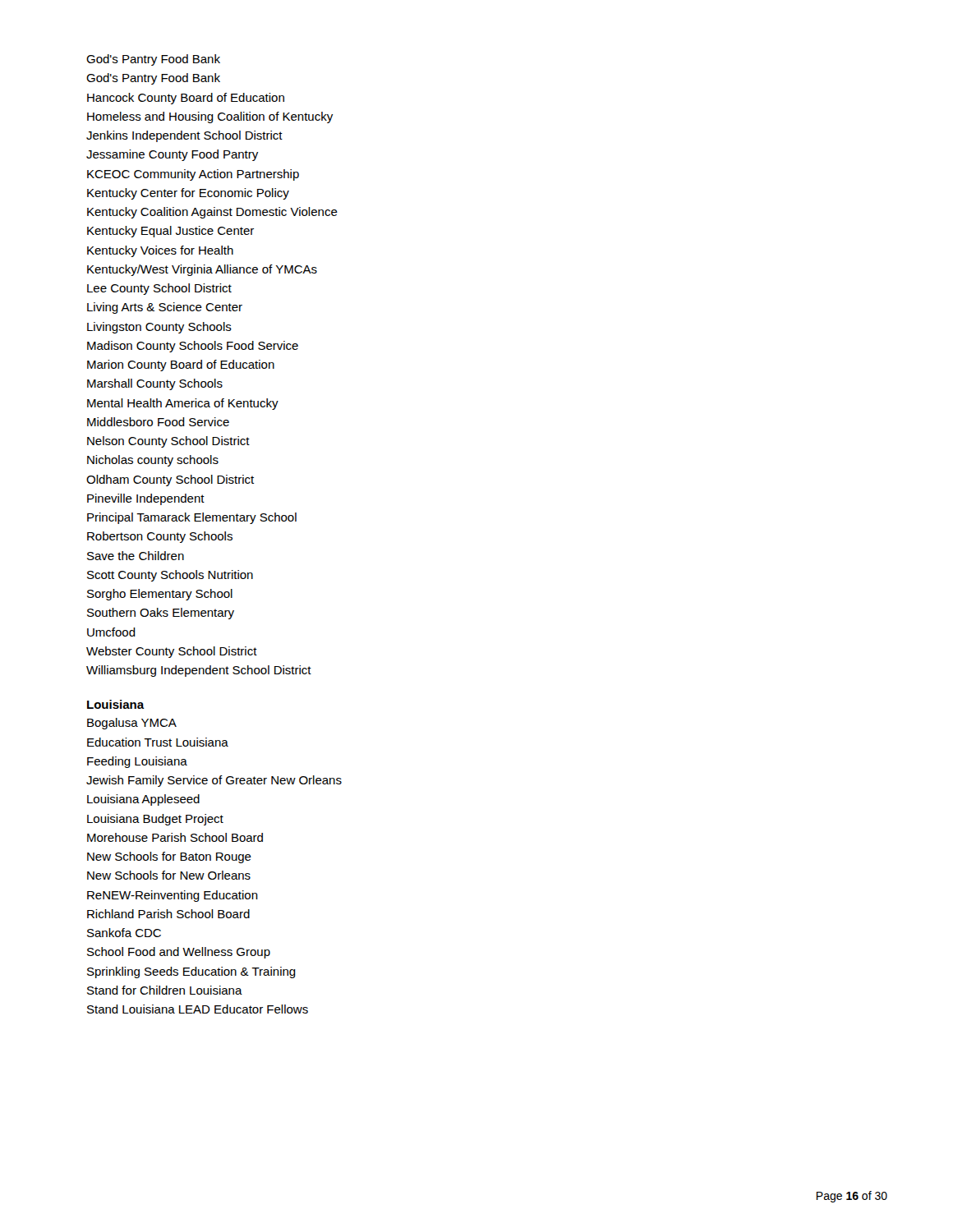Screen dimensions: 1232x953
Task: Select the list item with the text "Jewish Family Service of"
Action: [x=214, y=780]
